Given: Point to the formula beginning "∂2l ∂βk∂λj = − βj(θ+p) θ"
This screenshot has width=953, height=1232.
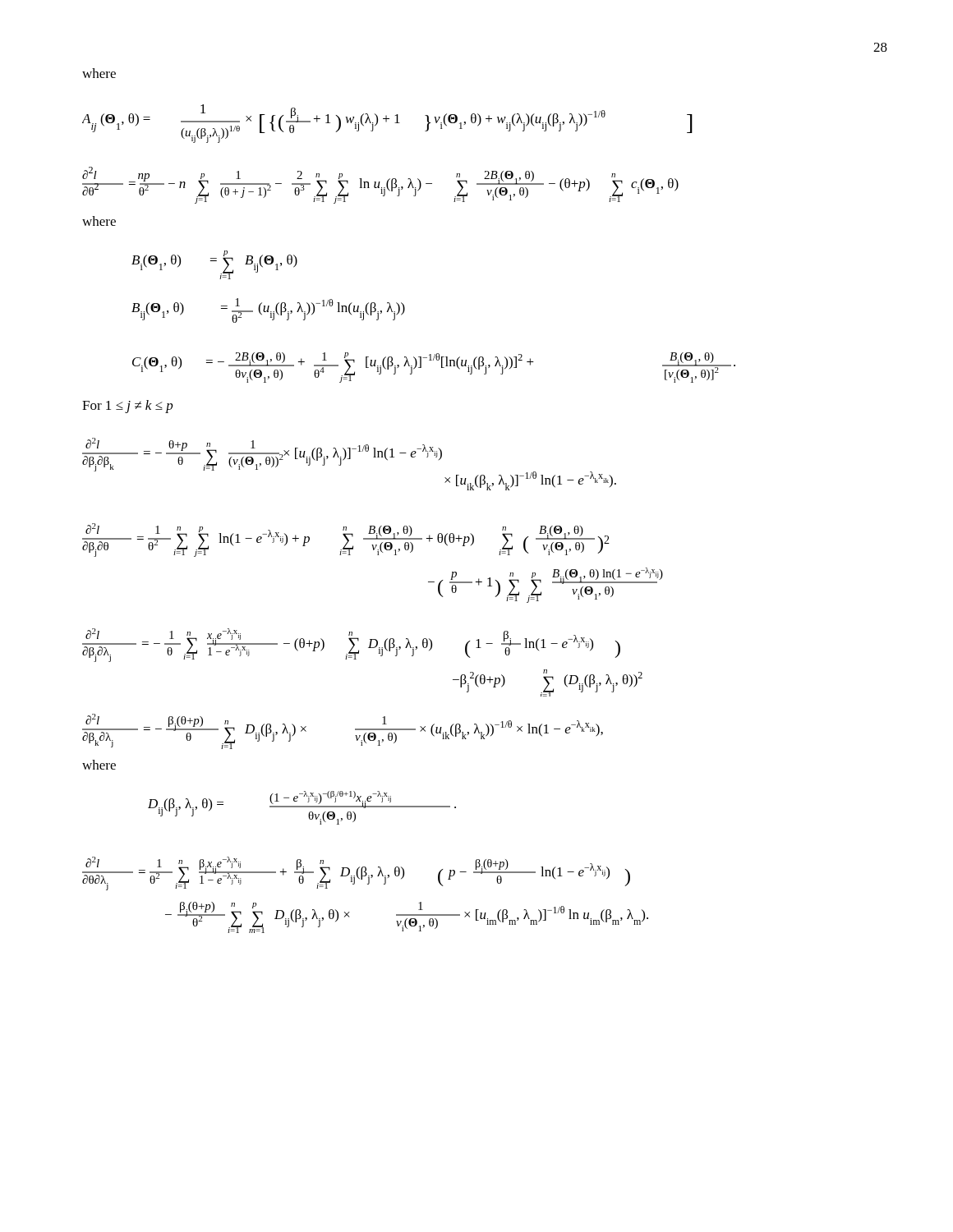Looking at the screenshot, I should 481,726.
